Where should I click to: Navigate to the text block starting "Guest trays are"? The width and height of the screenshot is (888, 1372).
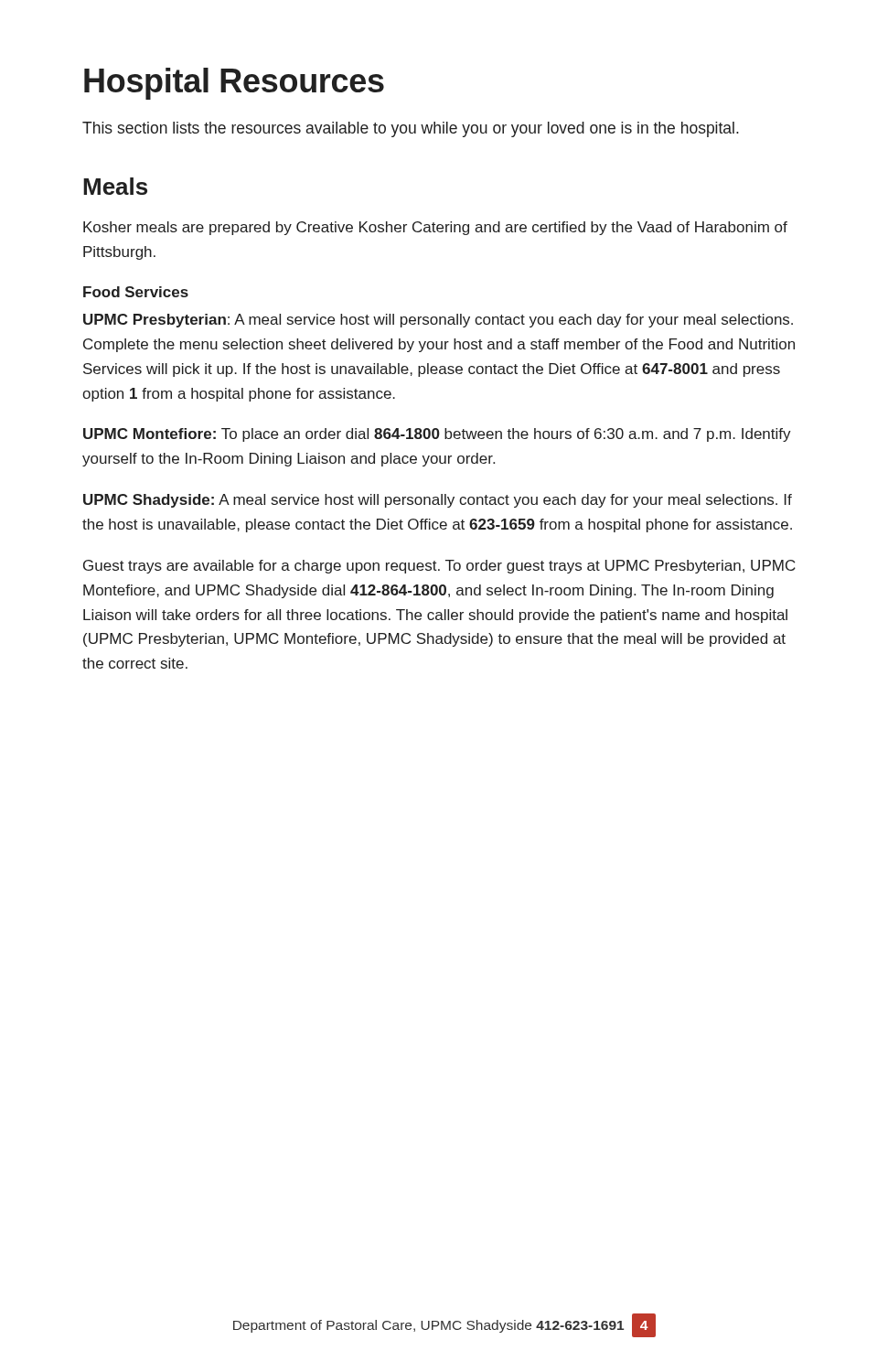click(444, 616)
